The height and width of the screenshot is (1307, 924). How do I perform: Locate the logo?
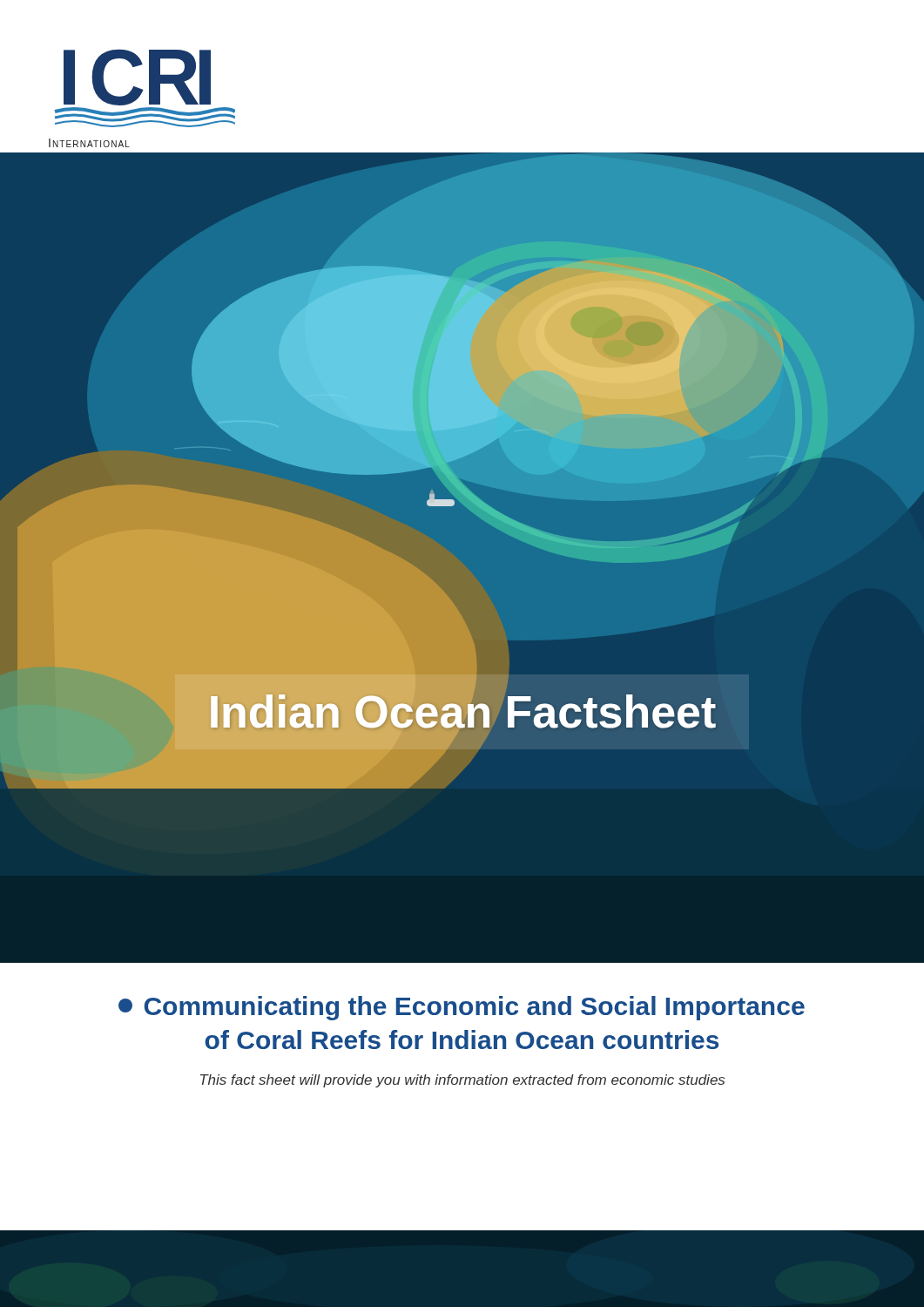point(142,100)
